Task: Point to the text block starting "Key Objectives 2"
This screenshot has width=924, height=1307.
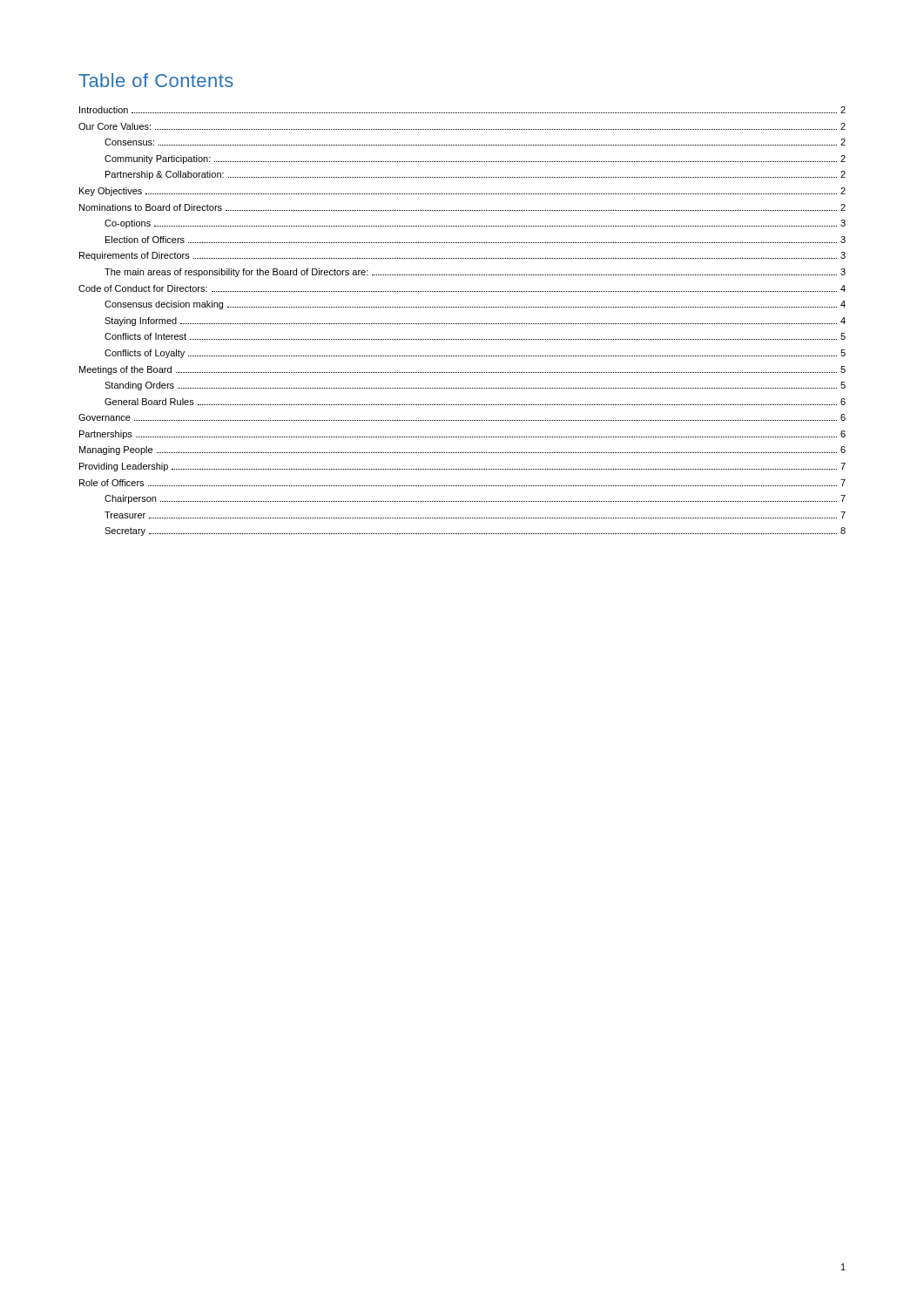Action: click(462, 191)
